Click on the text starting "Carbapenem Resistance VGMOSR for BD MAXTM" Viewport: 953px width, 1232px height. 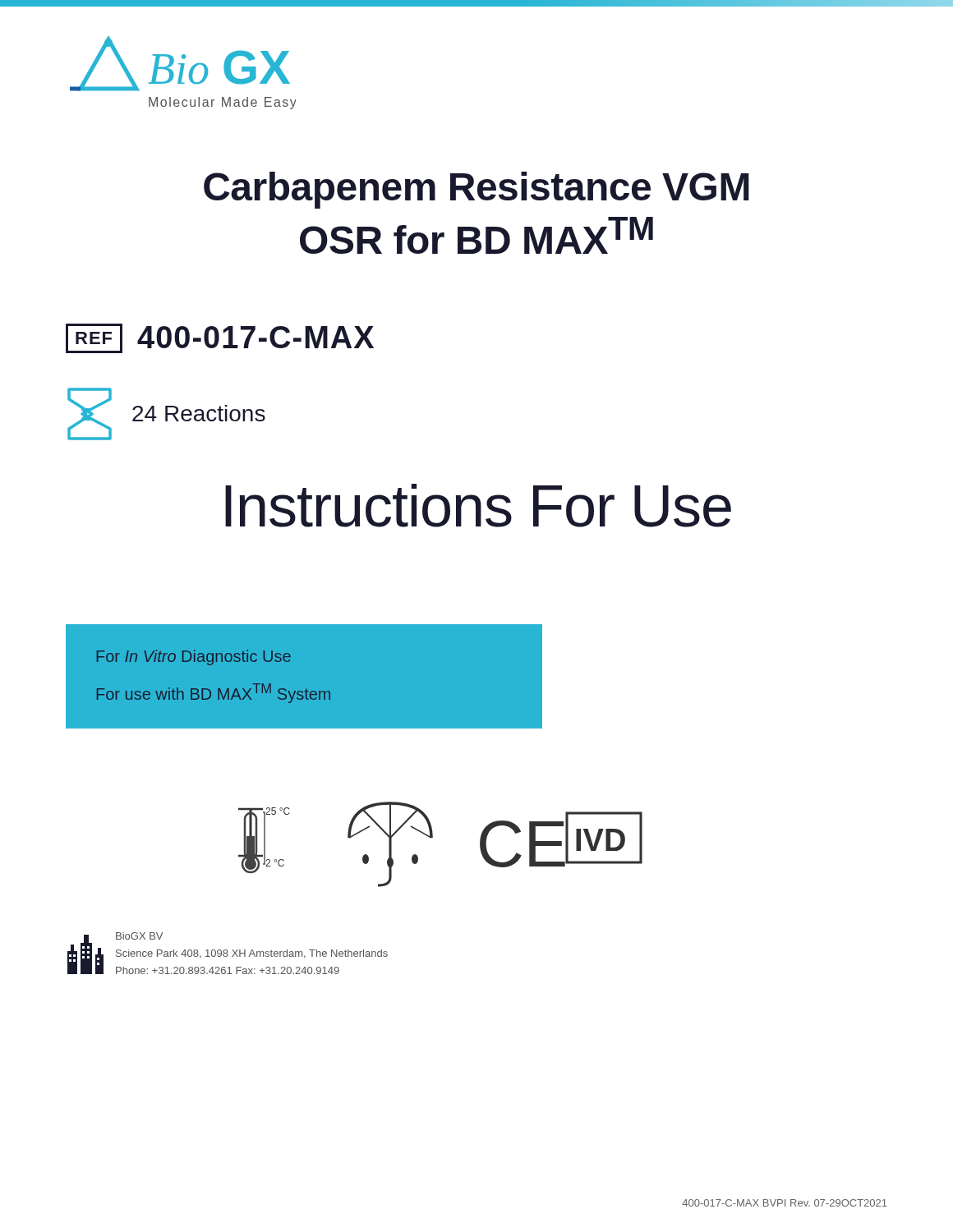pyautogui.click(x=476, y=214)
